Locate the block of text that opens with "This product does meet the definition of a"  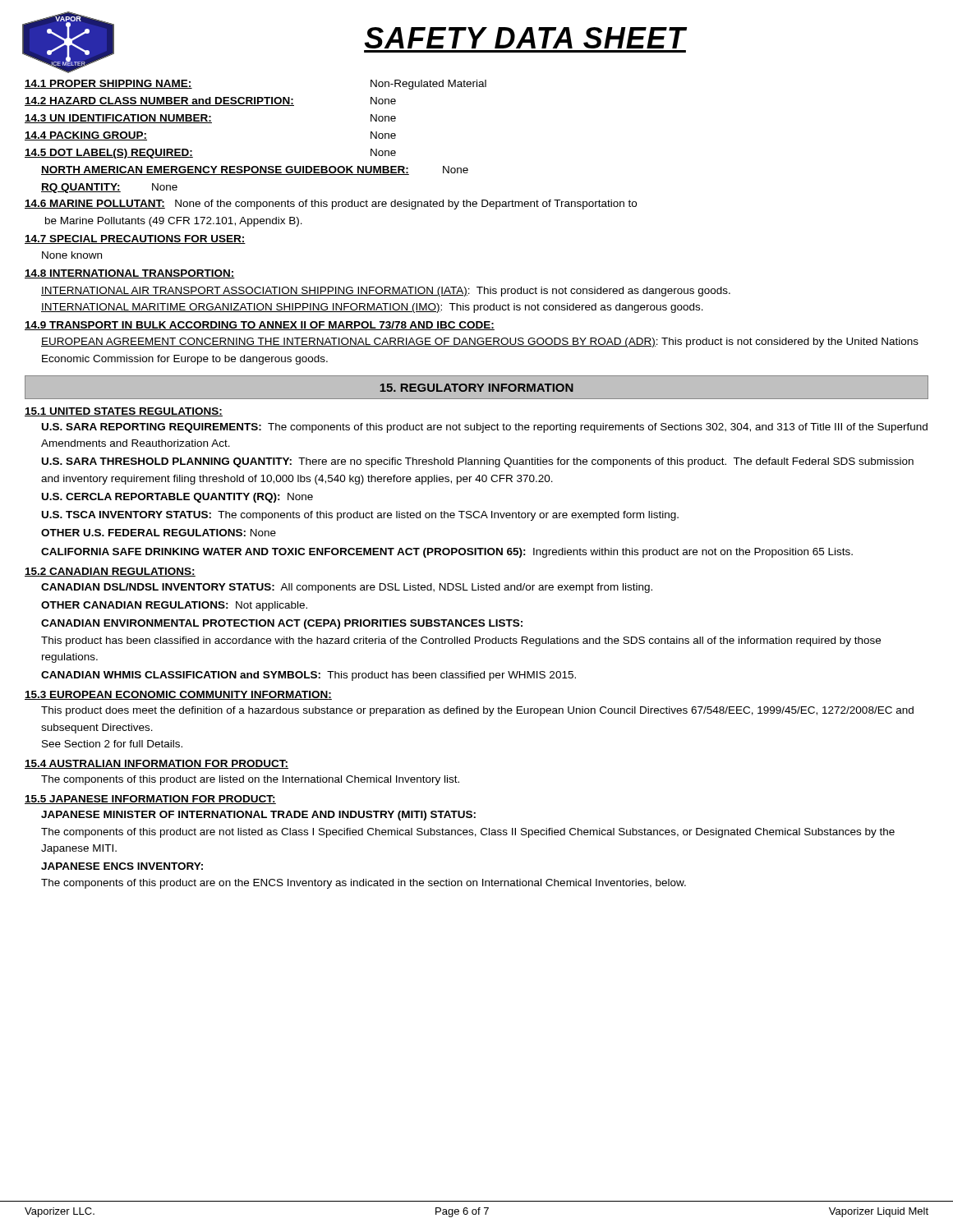[477, 711]
